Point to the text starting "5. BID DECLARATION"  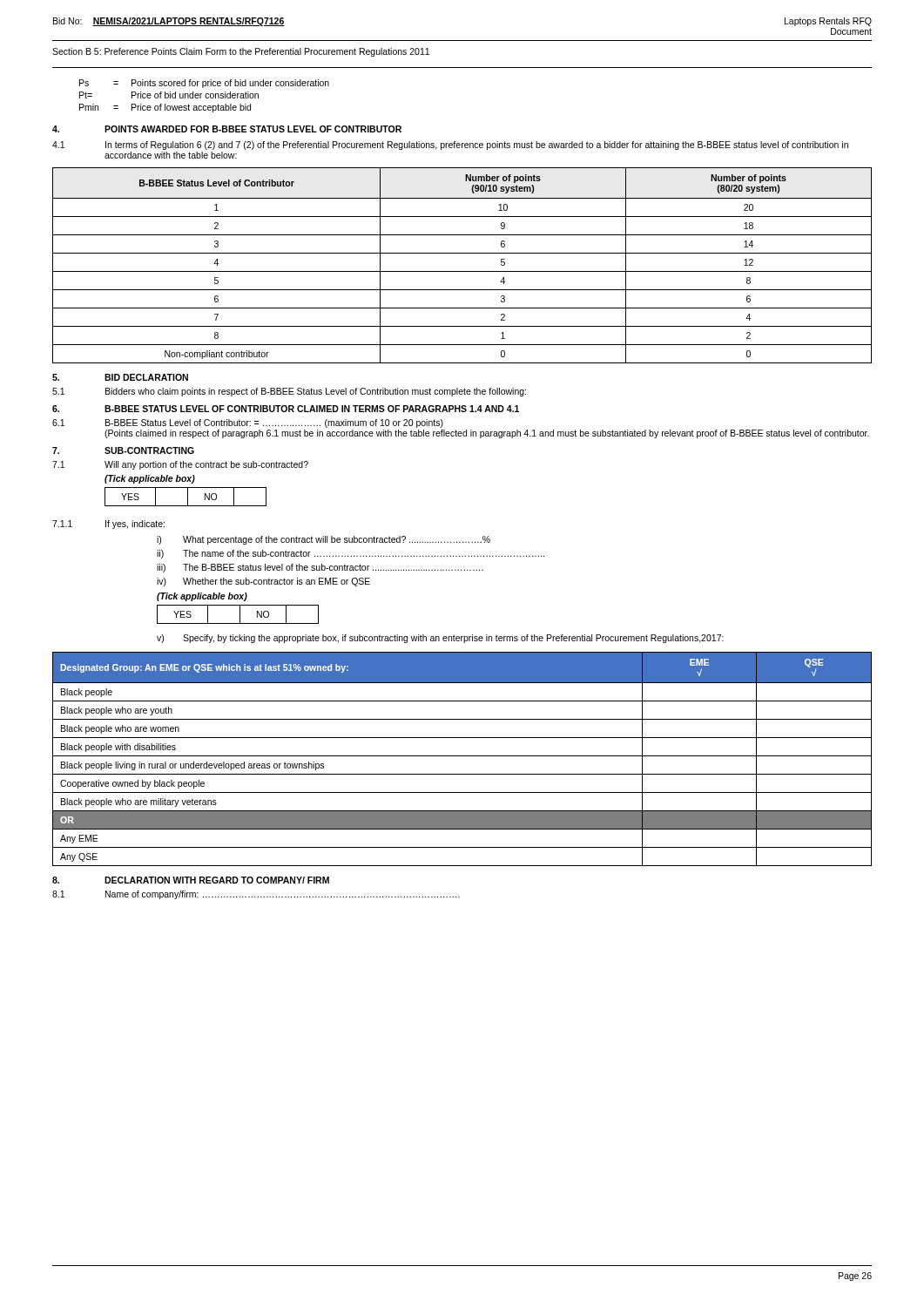coord(120,377)
